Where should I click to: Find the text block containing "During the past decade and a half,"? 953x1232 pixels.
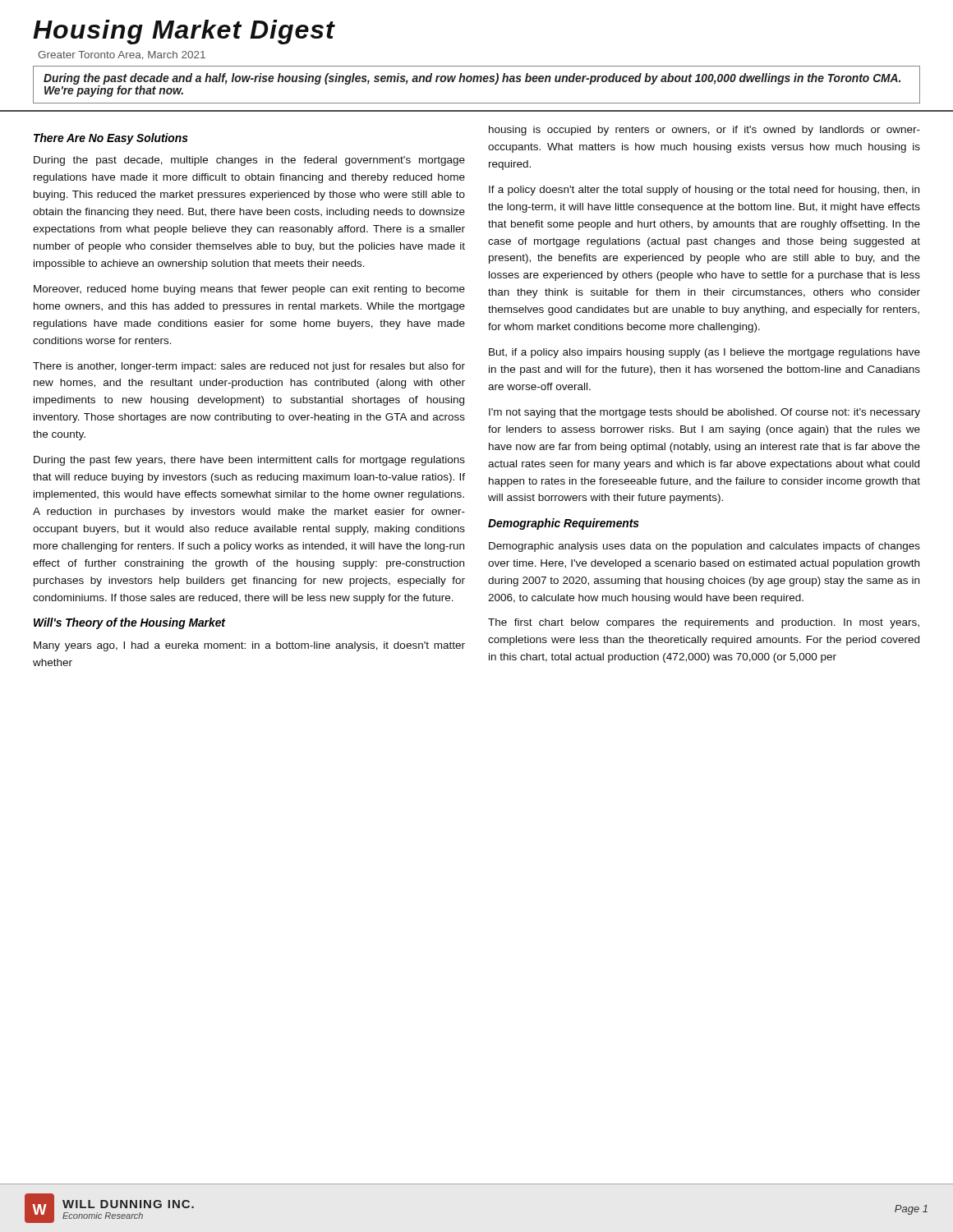476,85
